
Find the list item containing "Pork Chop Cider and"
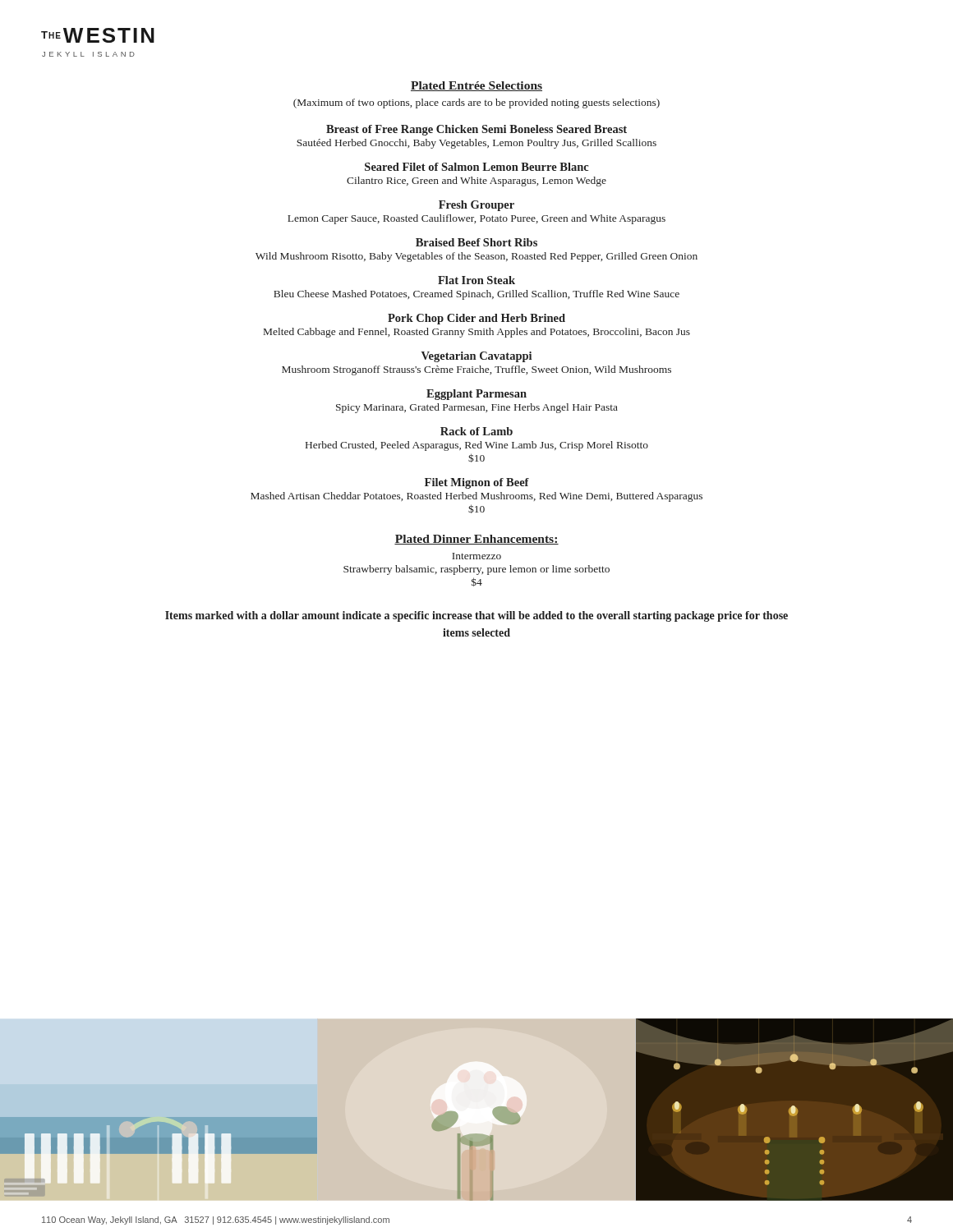(x=476, y=325)
